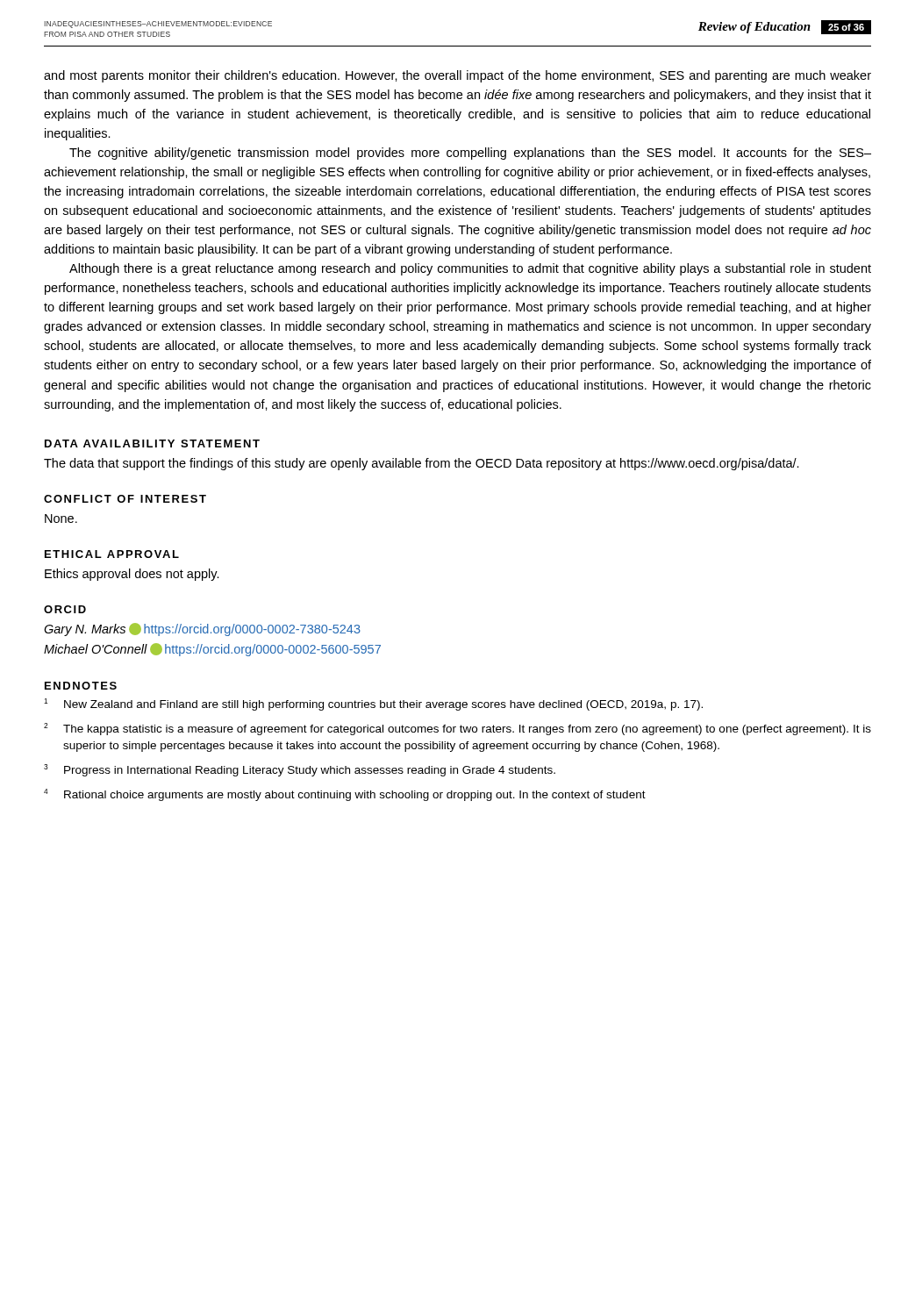Locate the element starting "CONFLICT OF INTEREST"
The width and height of the screenshot is (915, 1316).
pos(126,498)
